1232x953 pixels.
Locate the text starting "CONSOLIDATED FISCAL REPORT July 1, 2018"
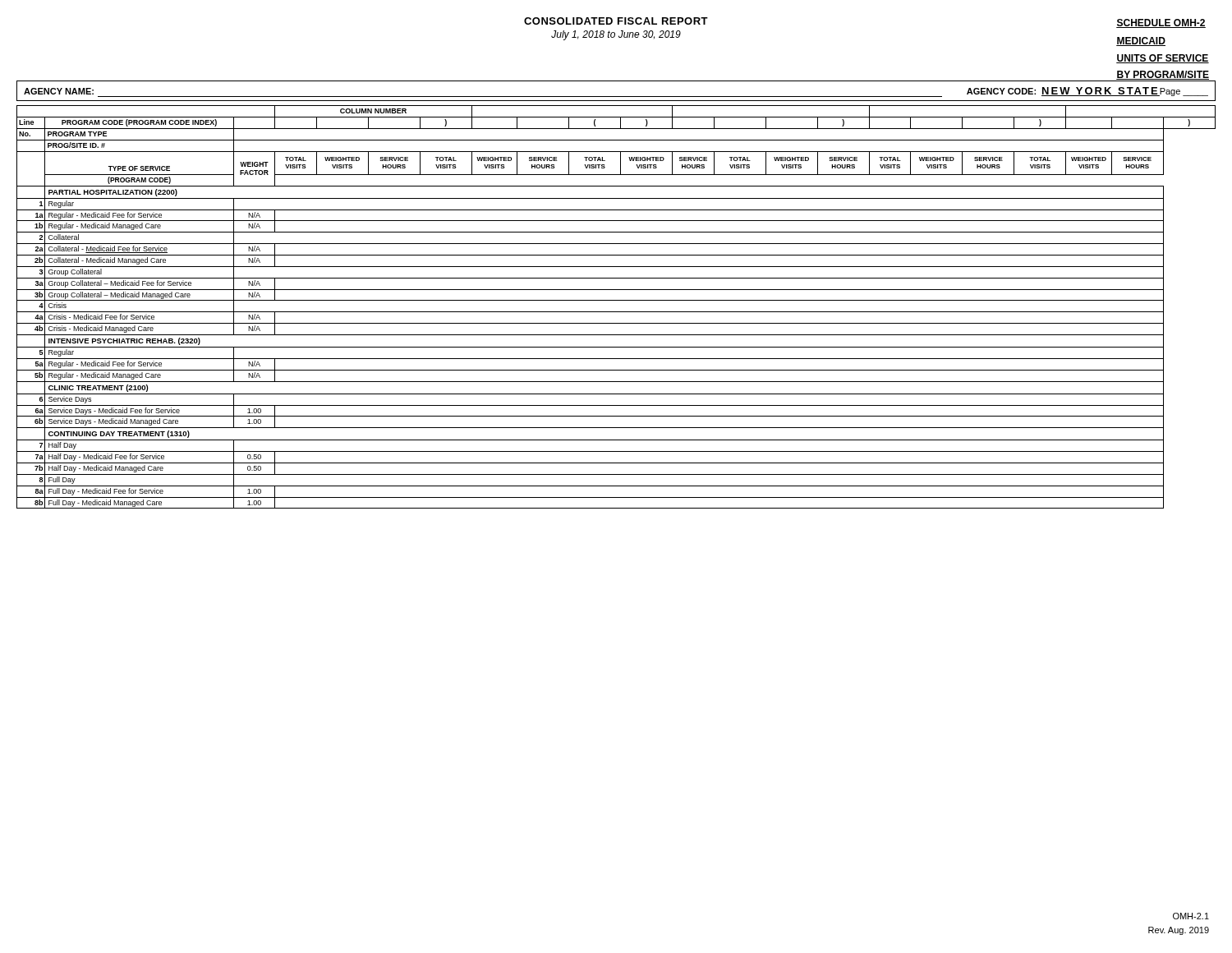616,27
